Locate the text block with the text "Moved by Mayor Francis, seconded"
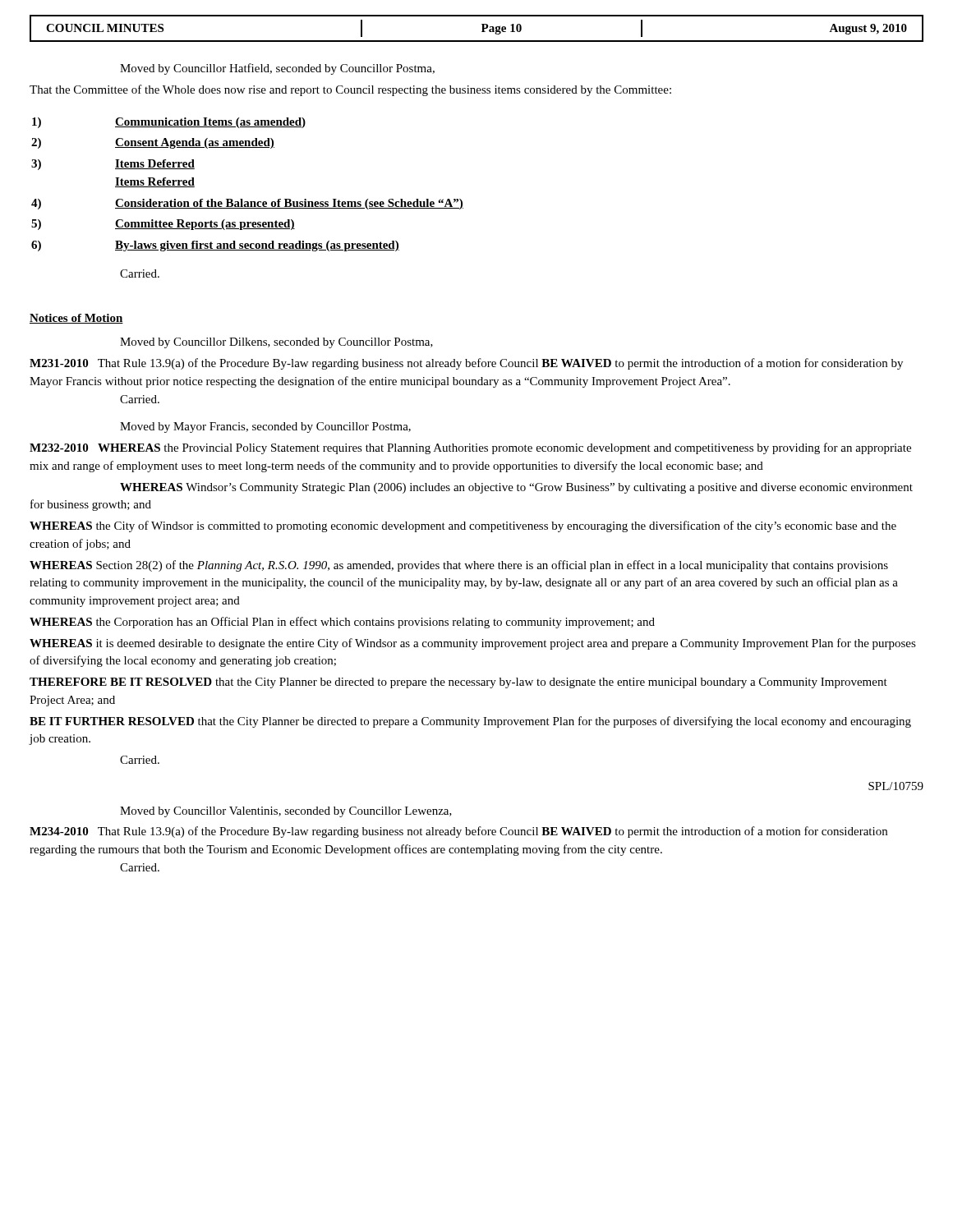 click(266, 426)
